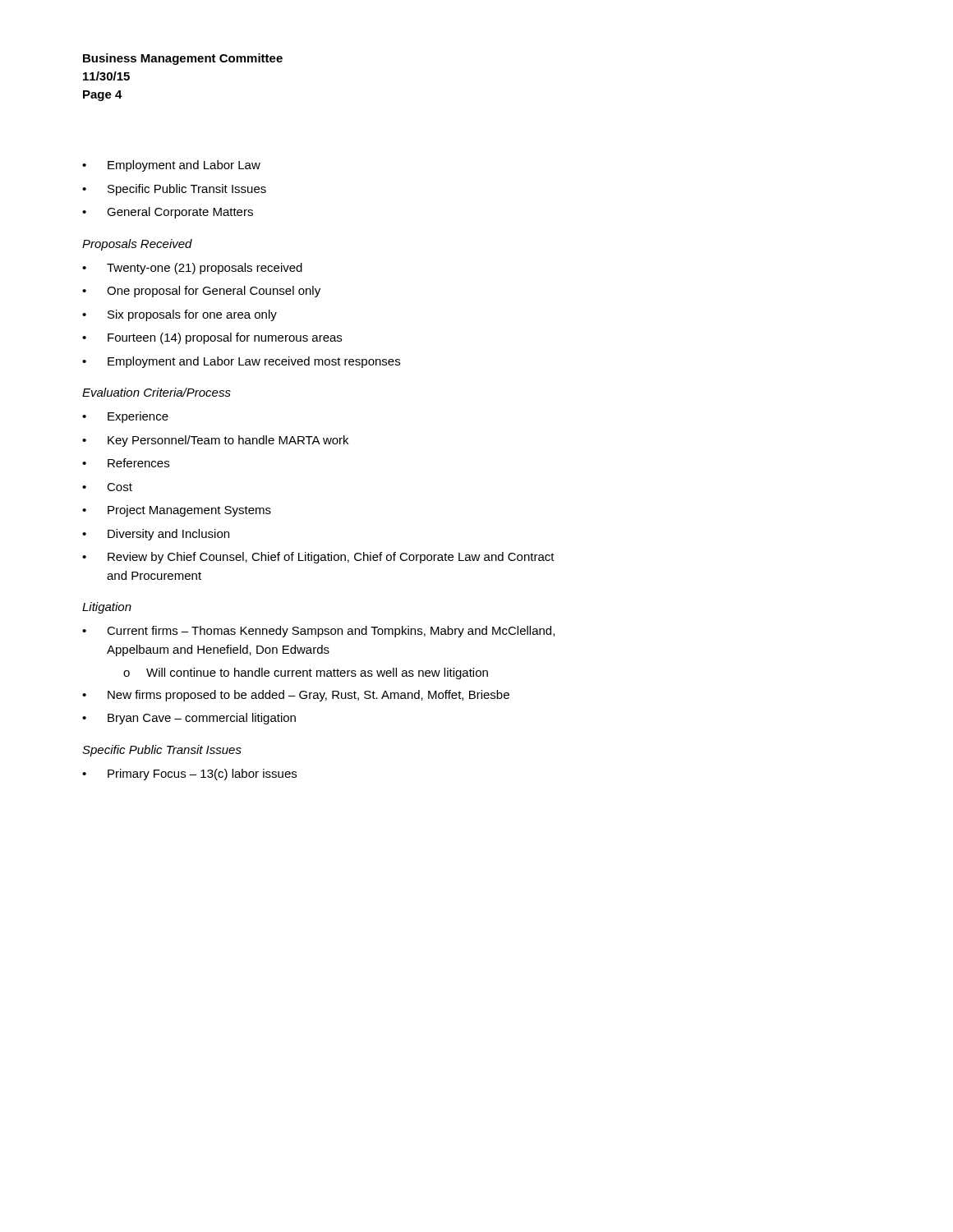Viewport: 953px width, 1232px height.
Task: Point to the block beginning "• Current firms – Thomas Kennedy"
Action: (x=319, y=640)
